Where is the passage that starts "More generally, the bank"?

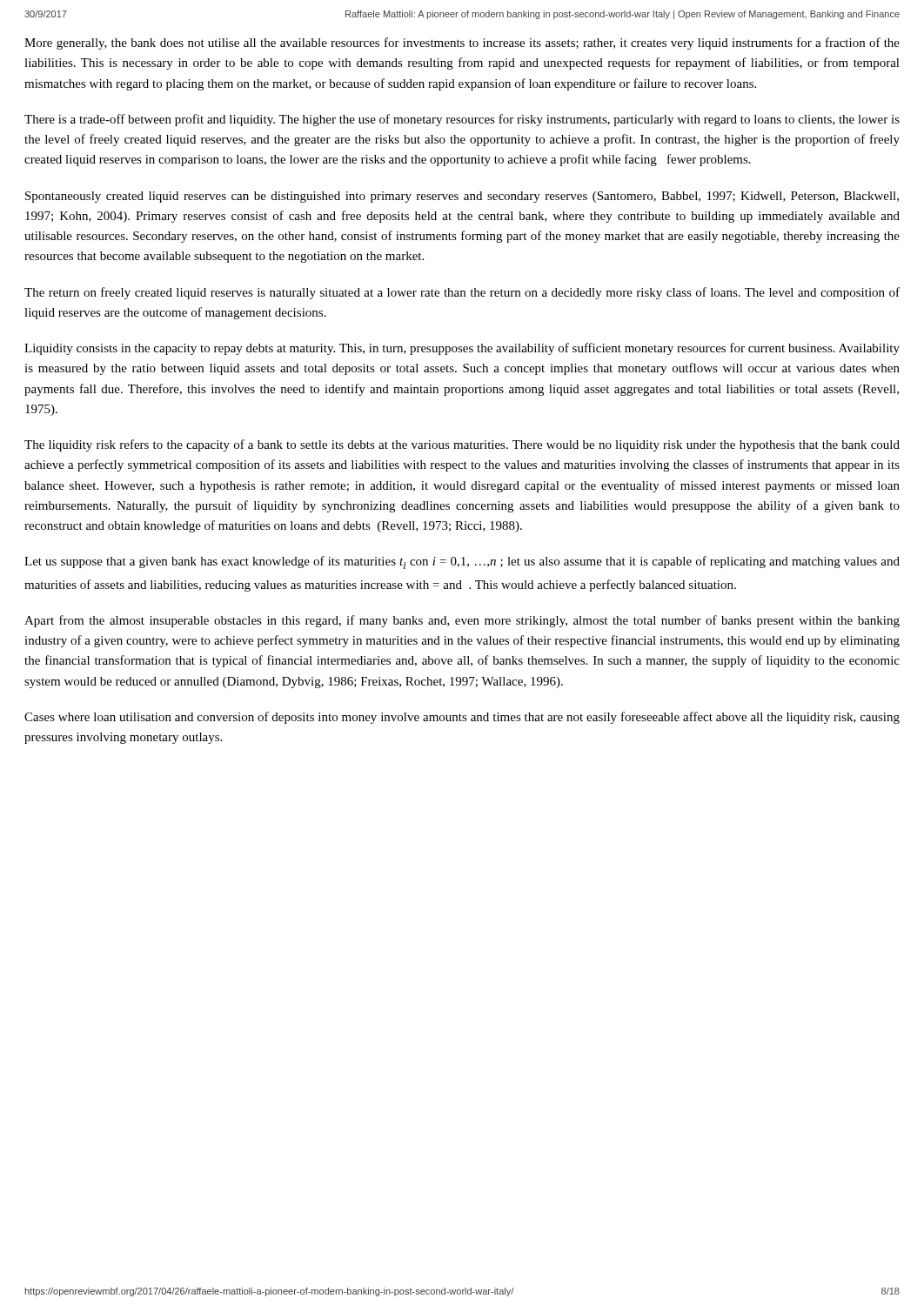click(x=462, y=63)
